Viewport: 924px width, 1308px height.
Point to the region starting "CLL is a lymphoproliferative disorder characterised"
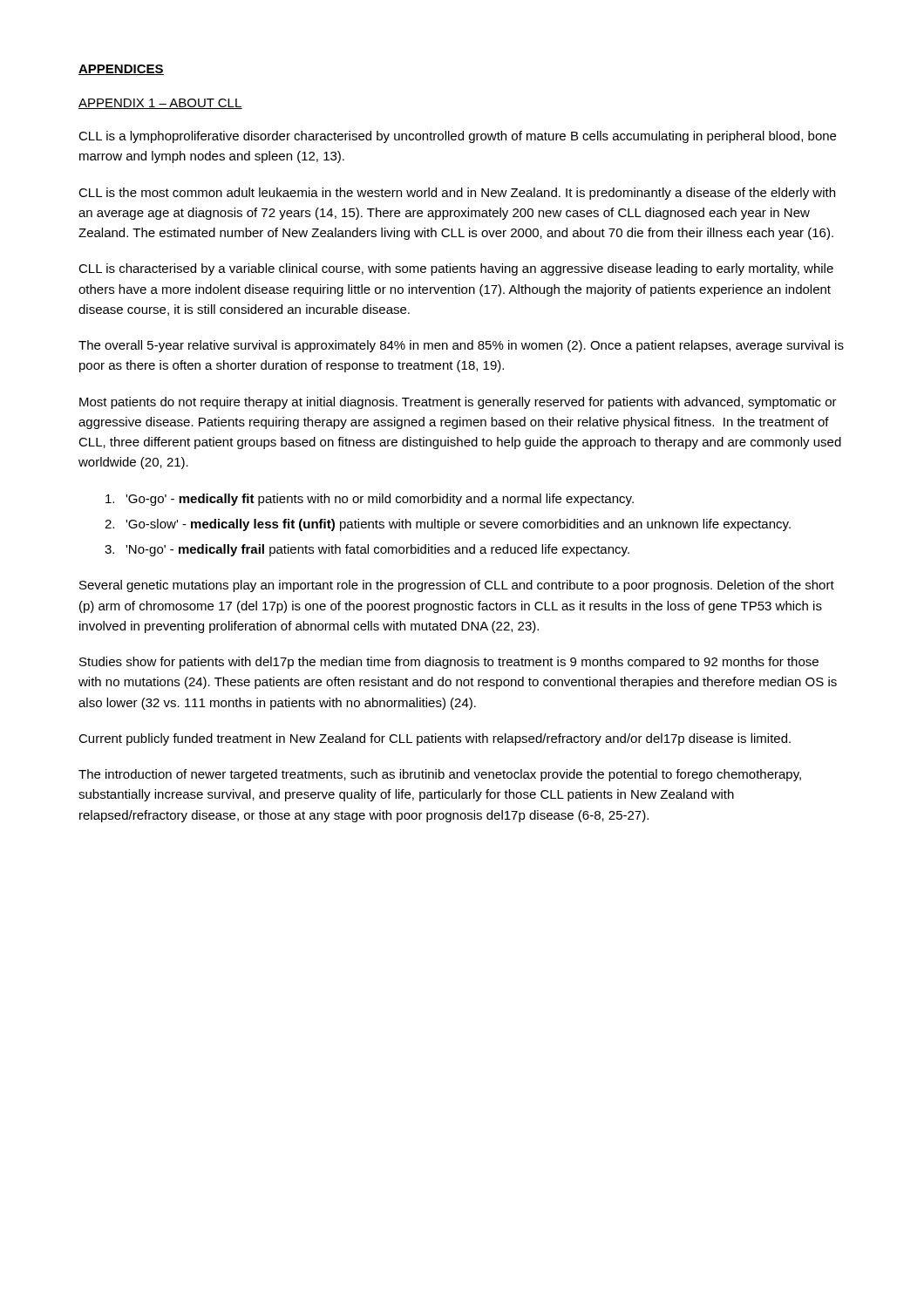pyautogui.click(x=458, y=146)
